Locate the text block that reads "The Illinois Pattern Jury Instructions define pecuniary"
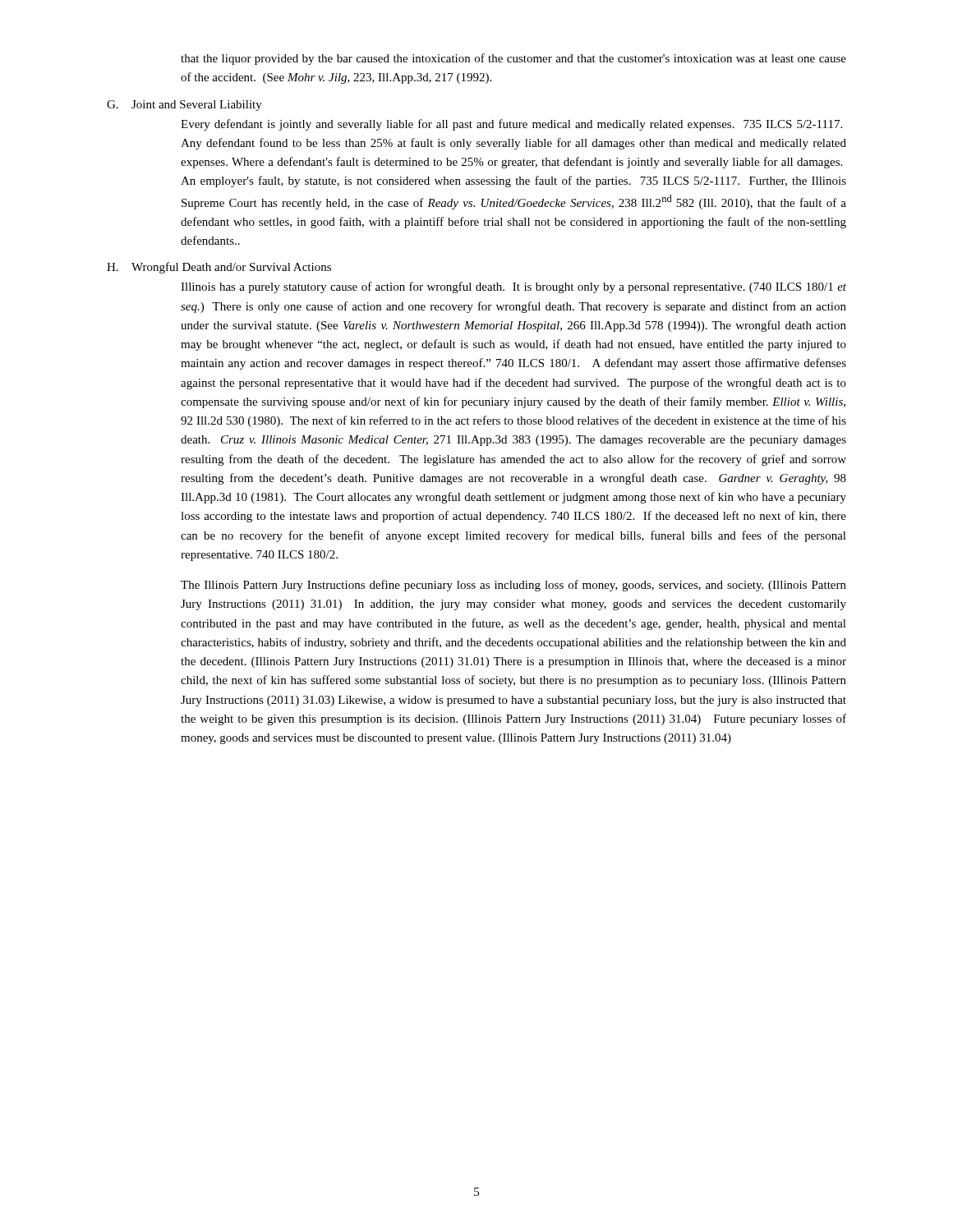The width and height of the screenshot is (953, 1232). point(513,662)
